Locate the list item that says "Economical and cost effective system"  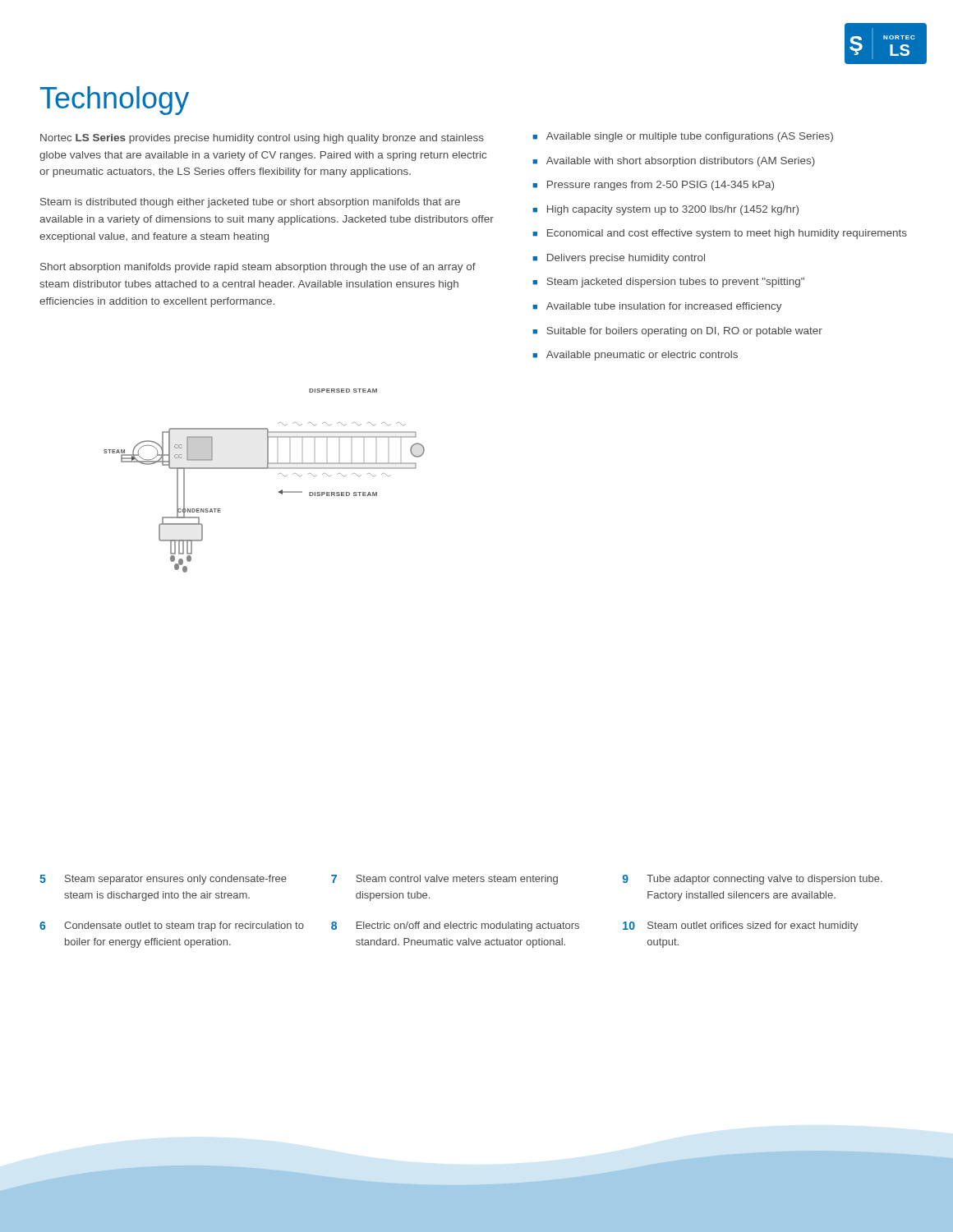click(727, 233)
